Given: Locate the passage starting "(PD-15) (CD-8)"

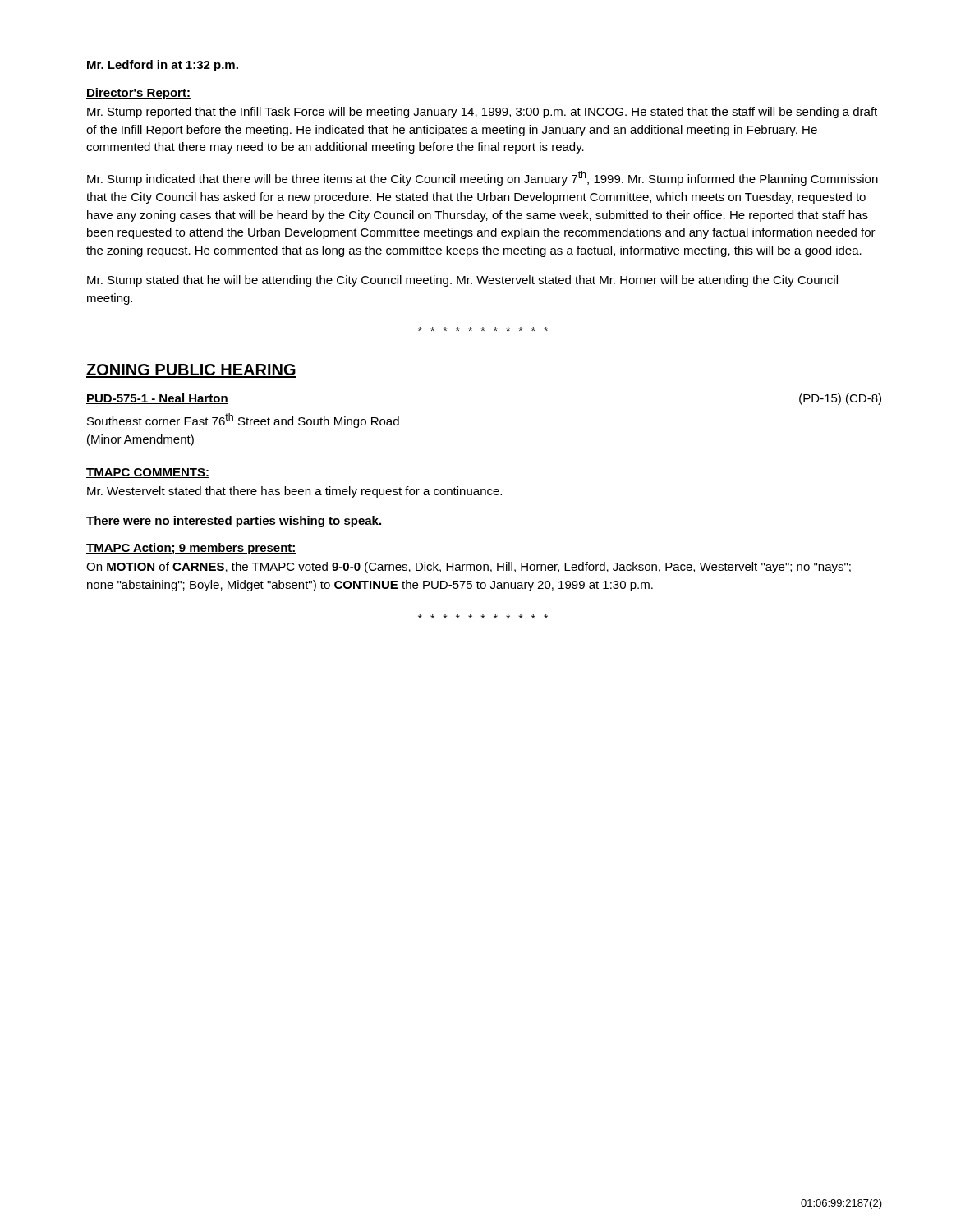Looking at the screenshot, I should pos(840,398).
